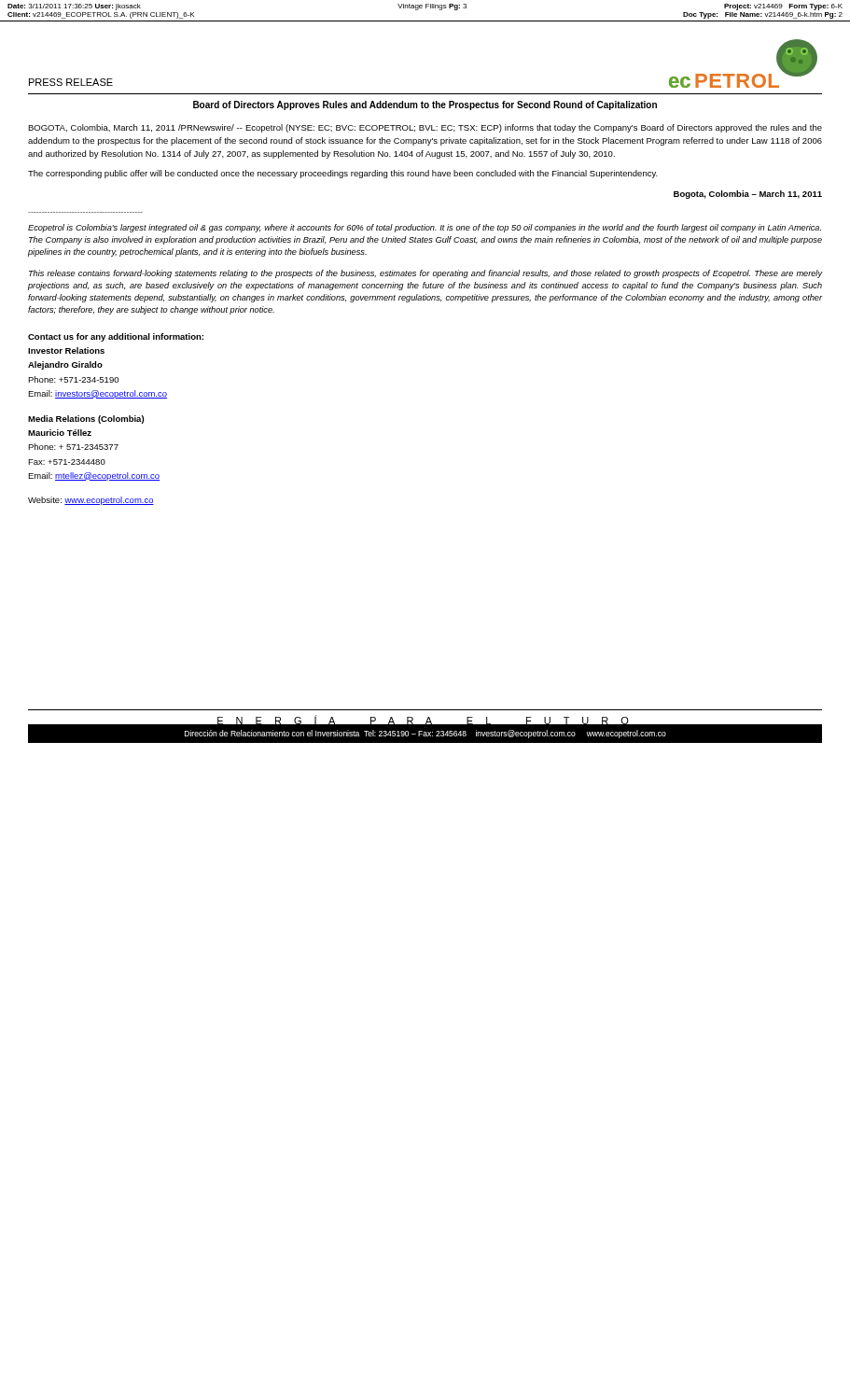The width and height of the screenshot is (850, 1400).
Task: Select the element starting "Media Relations (Colombia) Mauricio Téllez"
Action: [x=94, y=447]
